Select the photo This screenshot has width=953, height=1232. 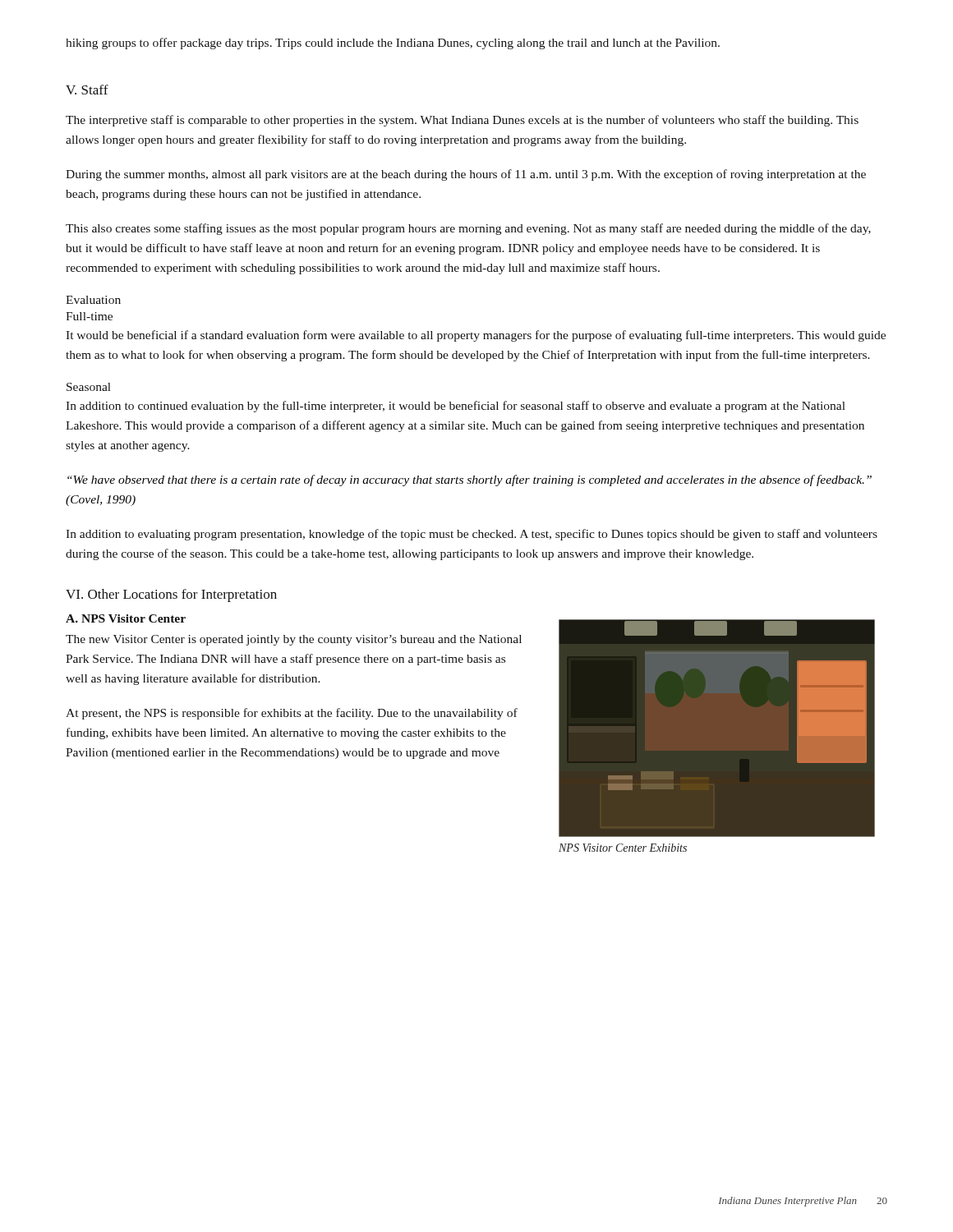(717, 737)
